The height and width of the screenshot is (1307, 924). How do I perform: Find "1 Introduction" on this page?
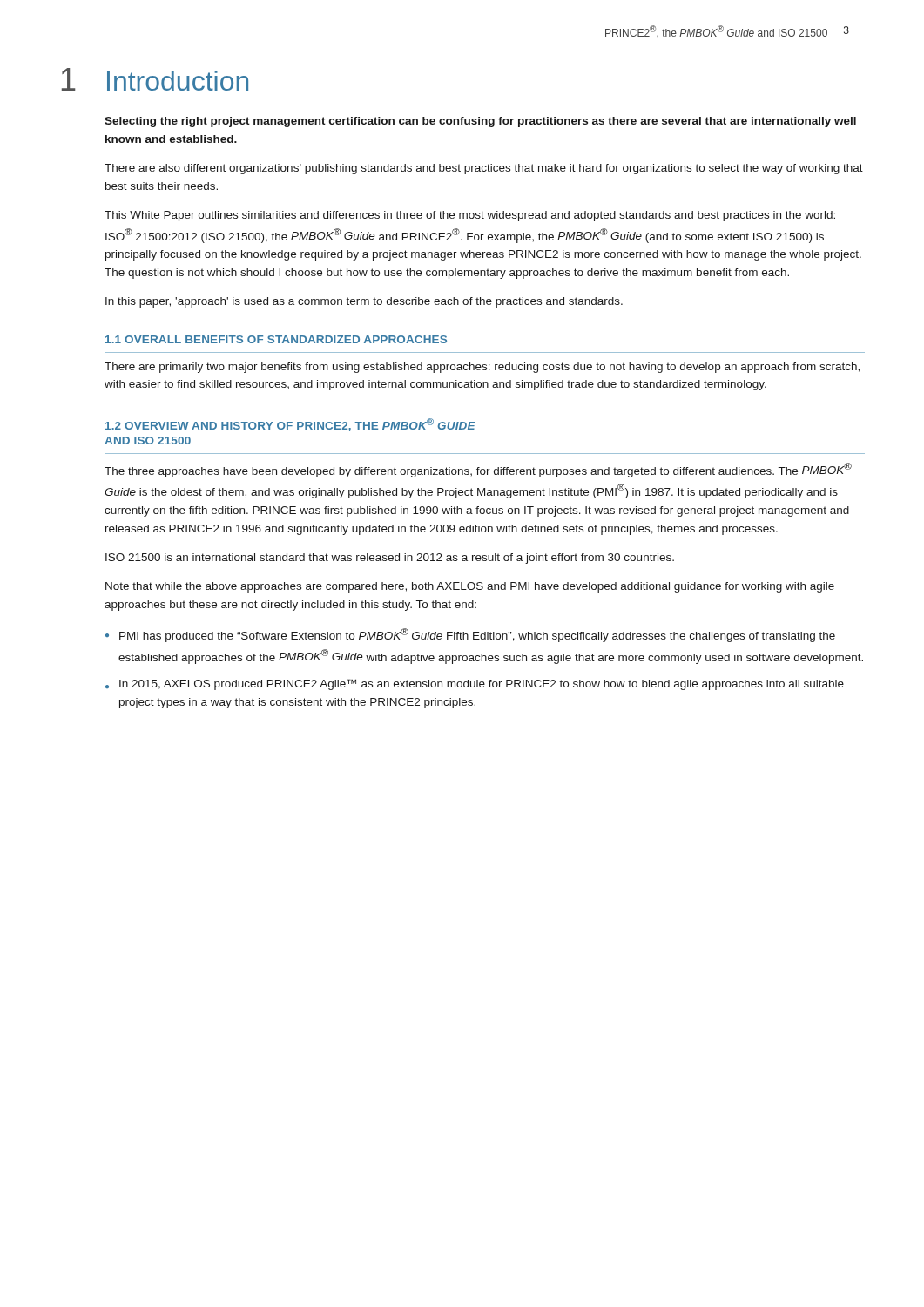click(155, 80)
